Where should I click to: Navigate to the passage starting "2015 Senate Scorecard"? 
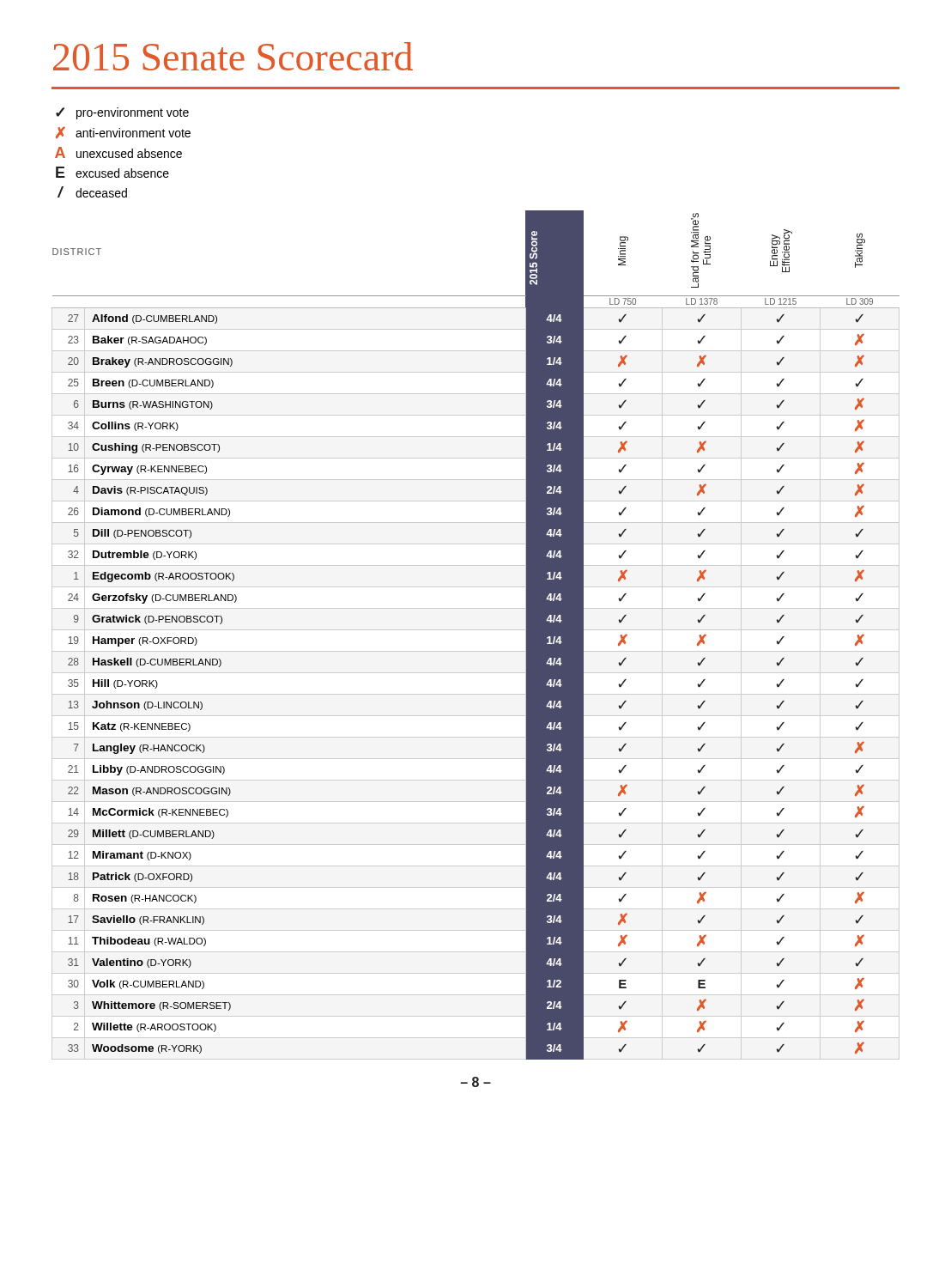click(x=232, y=57)
